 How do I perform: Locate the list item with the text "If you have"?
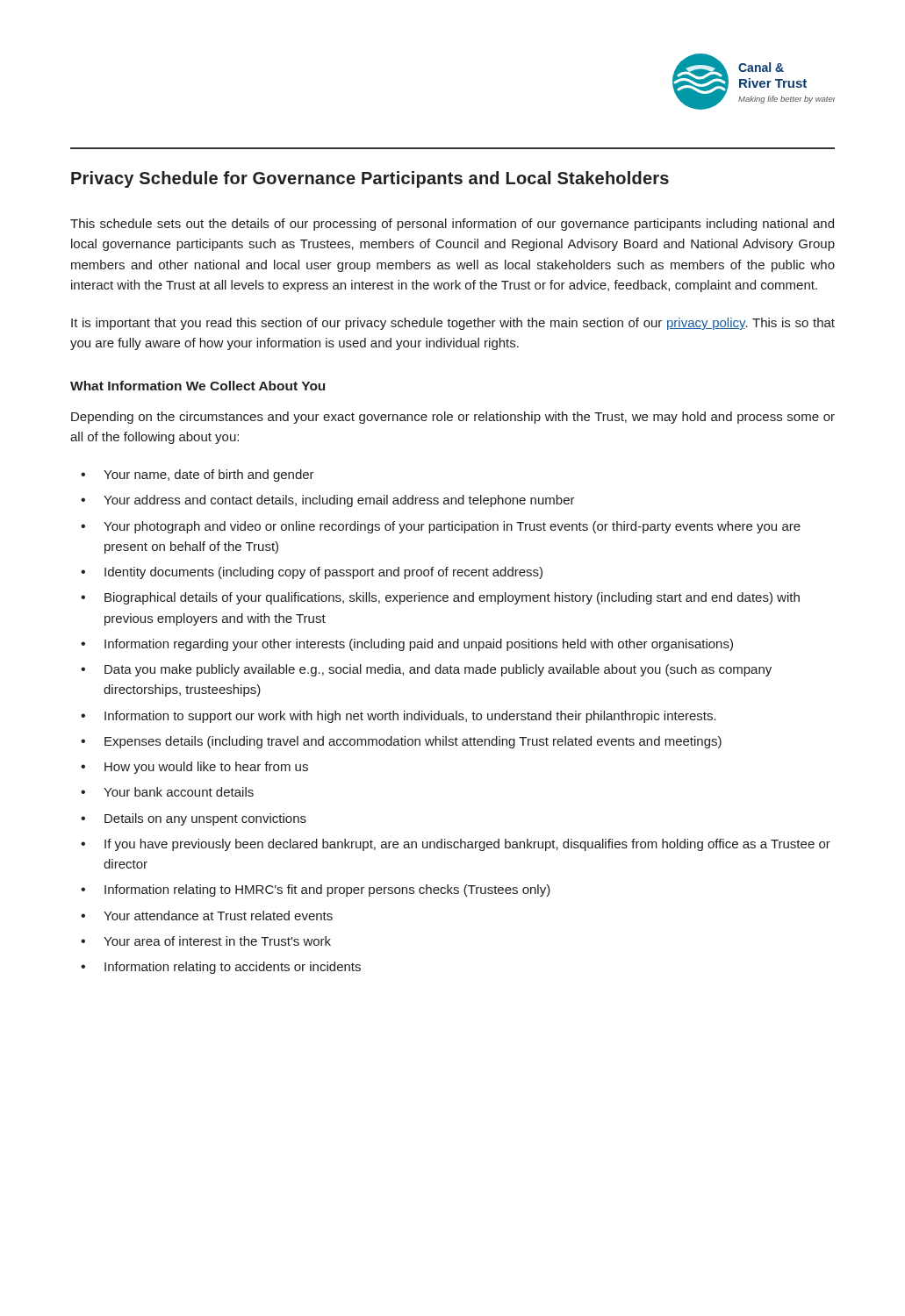click(x=467, y=854)
